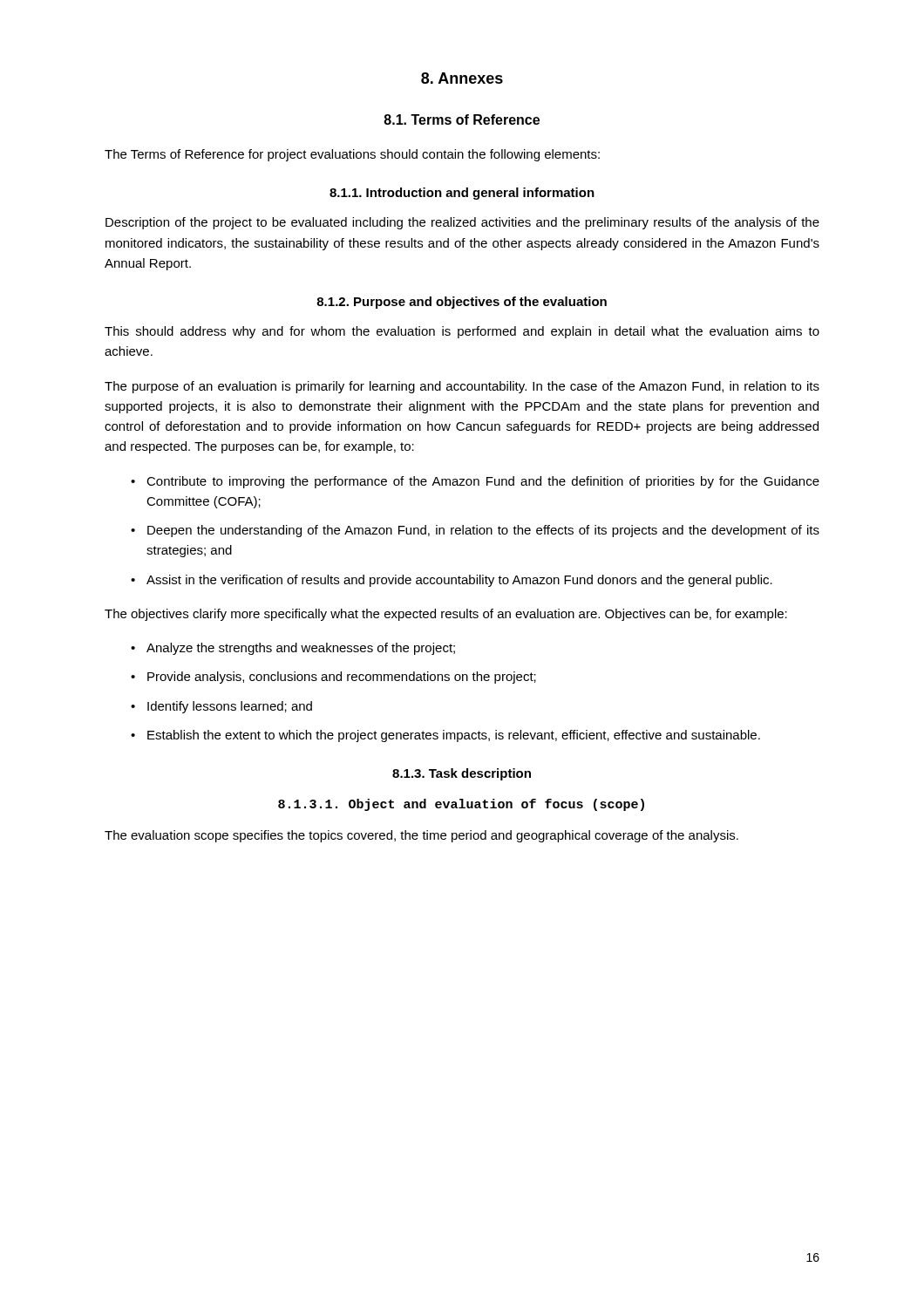Screen dimensions: 1308x924
Task: Locate the text starting "8.1. Terms of Reference"
Action: 462,120
